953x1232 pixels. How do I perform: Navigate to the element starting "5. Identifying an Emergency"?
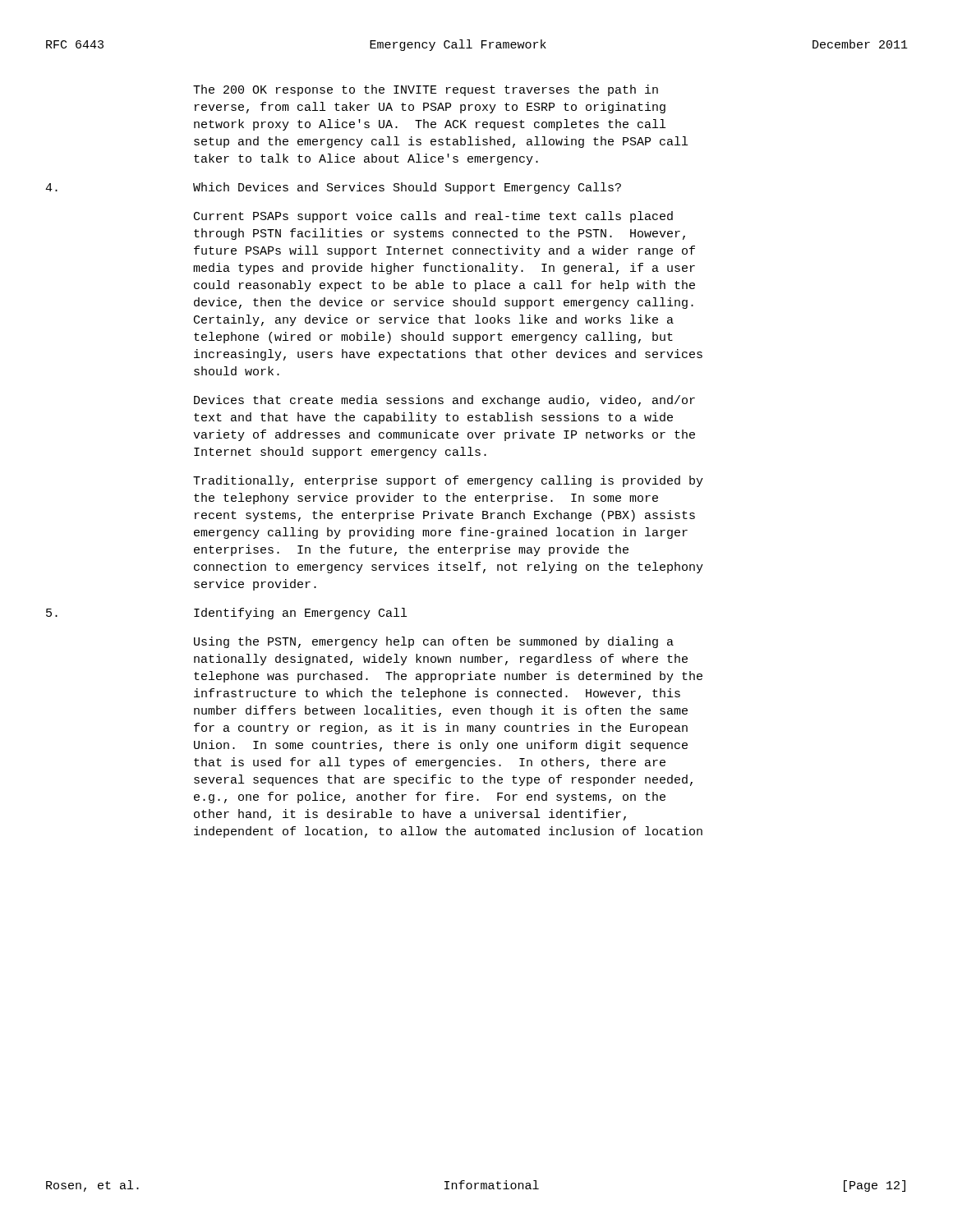point(226,614)
